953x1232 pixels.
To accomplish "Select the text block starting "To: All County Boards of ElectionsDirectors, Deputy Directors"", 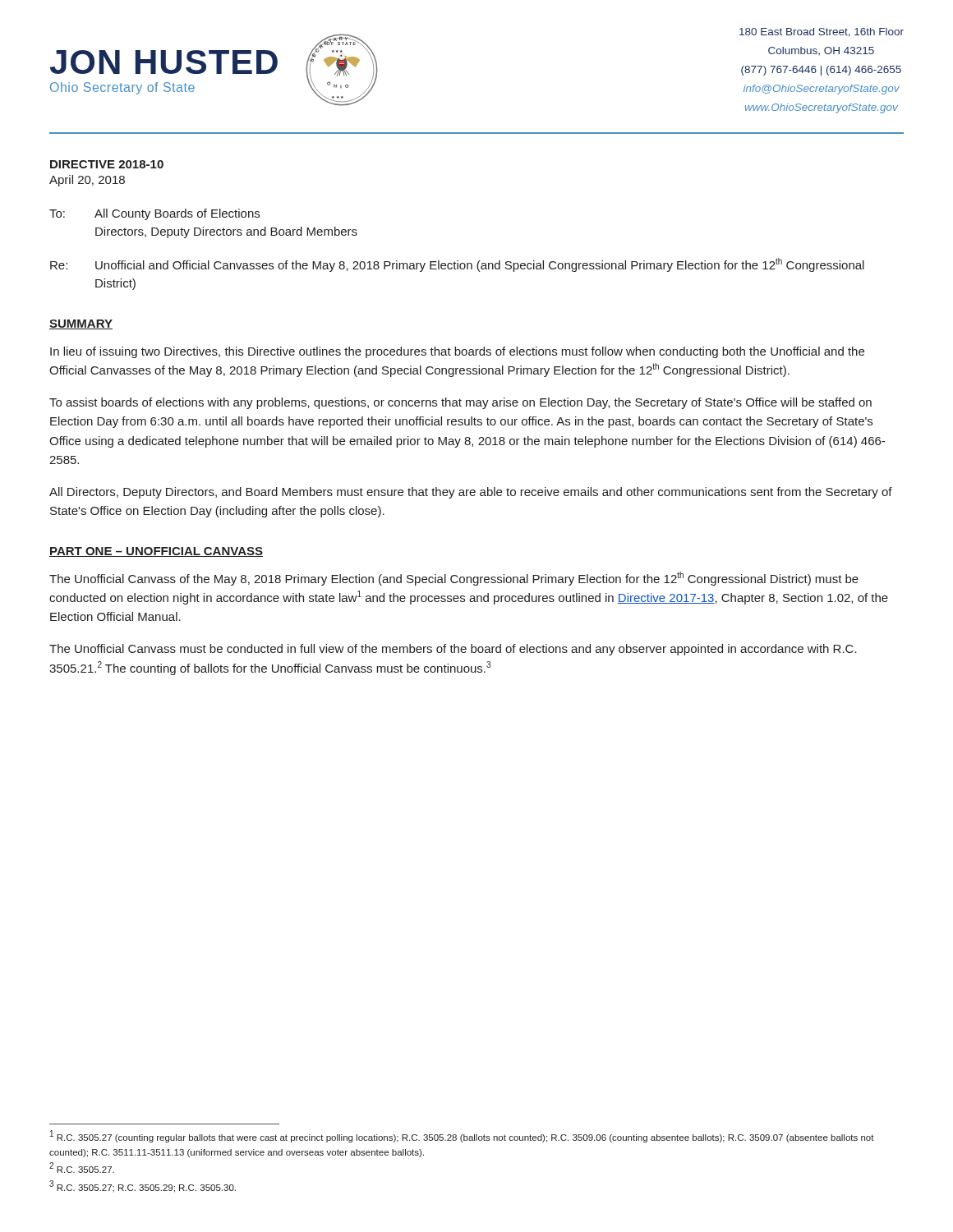I will click(x=154, y=214).
